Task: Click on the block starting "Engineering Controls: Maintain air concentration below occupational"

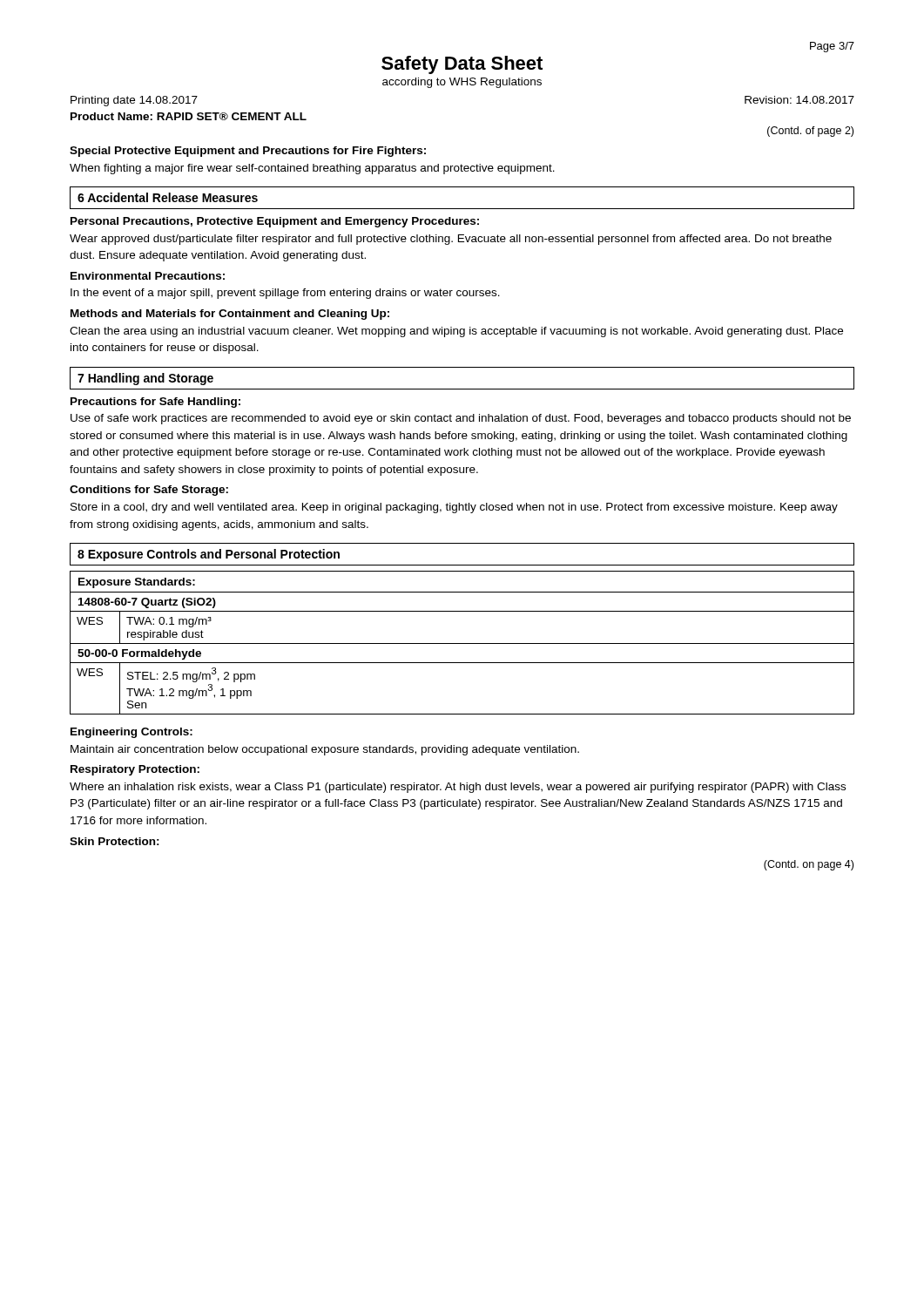Action: point(462,740)
